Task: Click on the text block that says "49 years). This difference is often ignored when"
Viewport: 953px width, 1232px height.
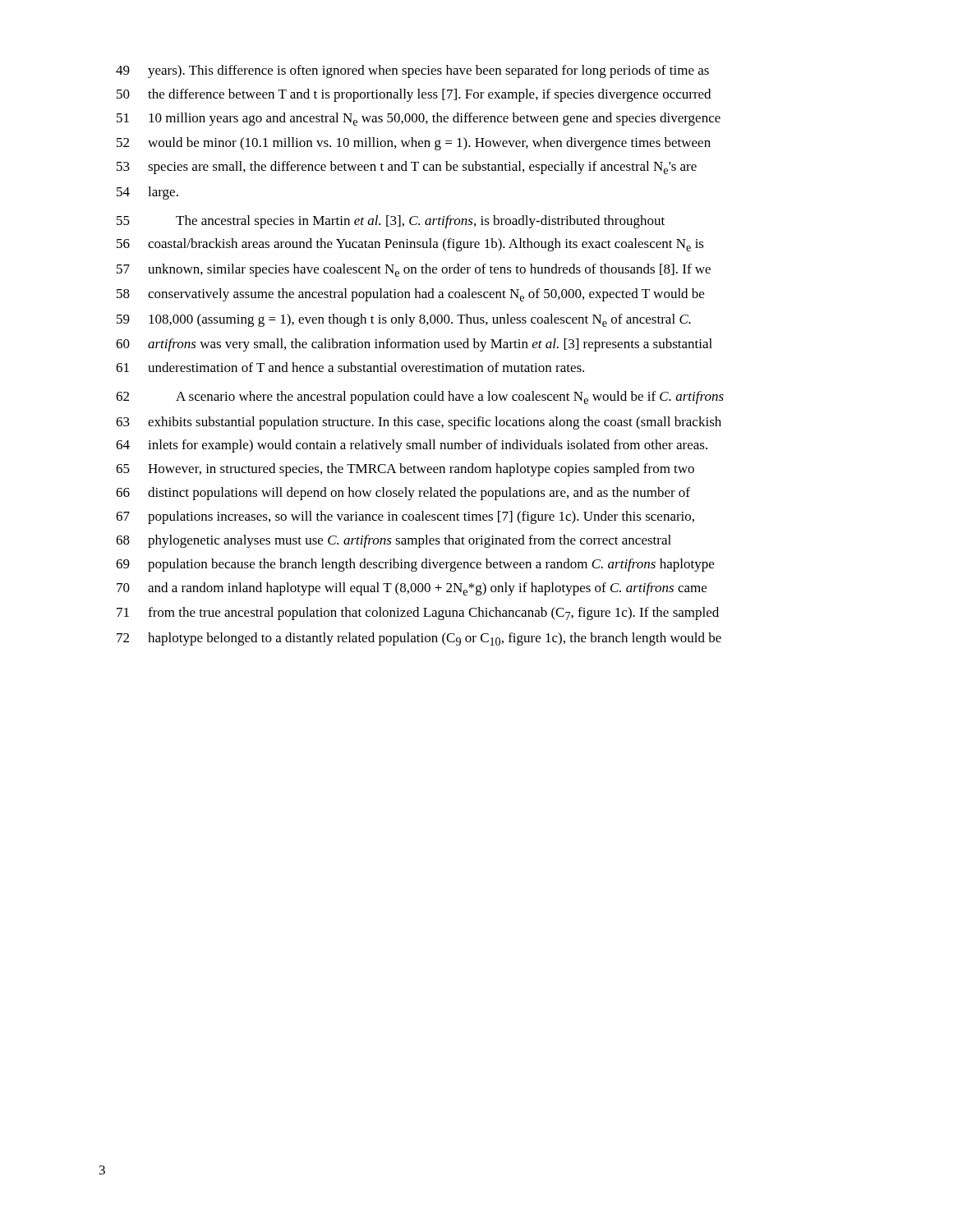Action: [x=476, y=132]
